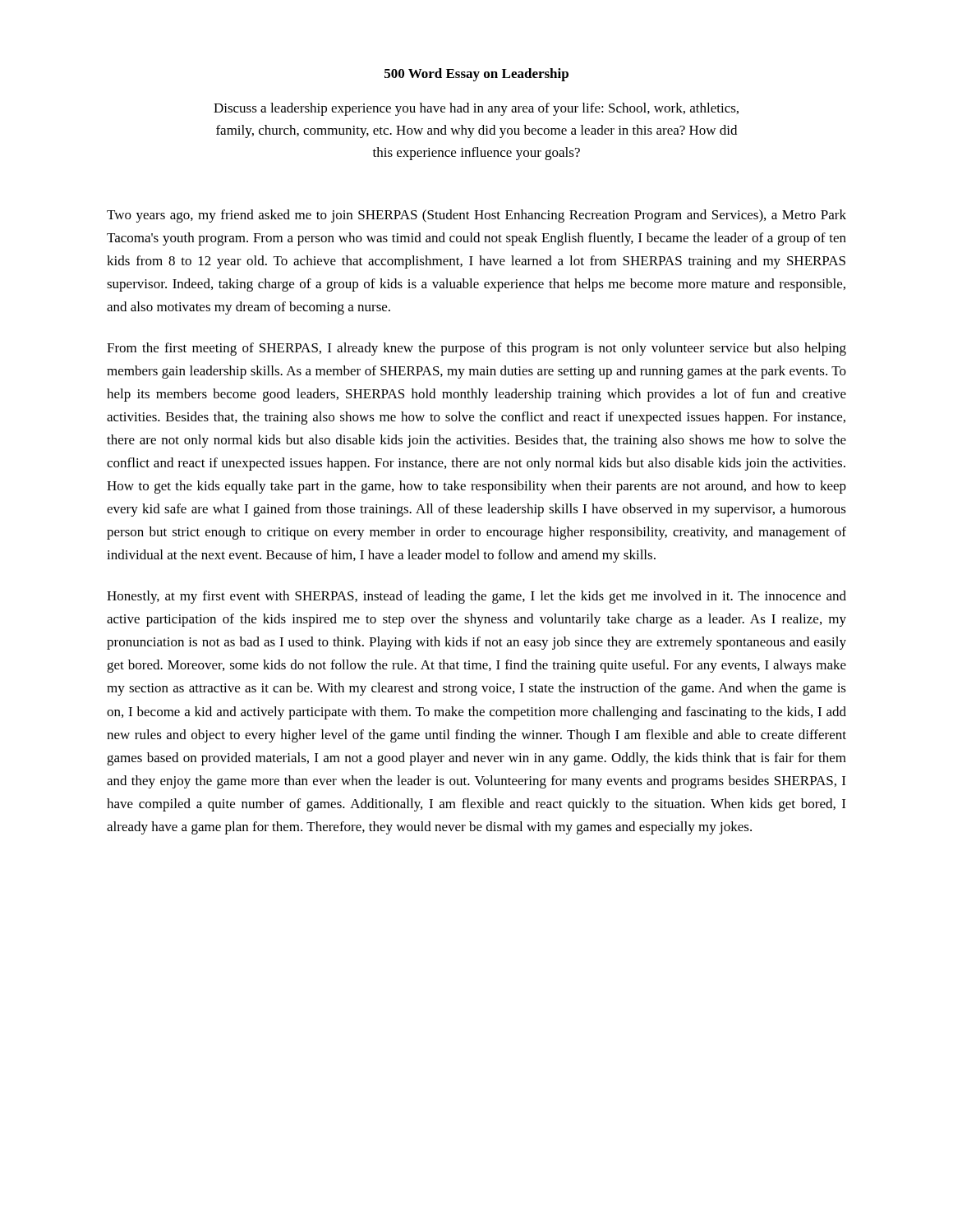
Task: Select the passage starting "Discuss a leadership experience you have had in"
Action: coord(476,130)
